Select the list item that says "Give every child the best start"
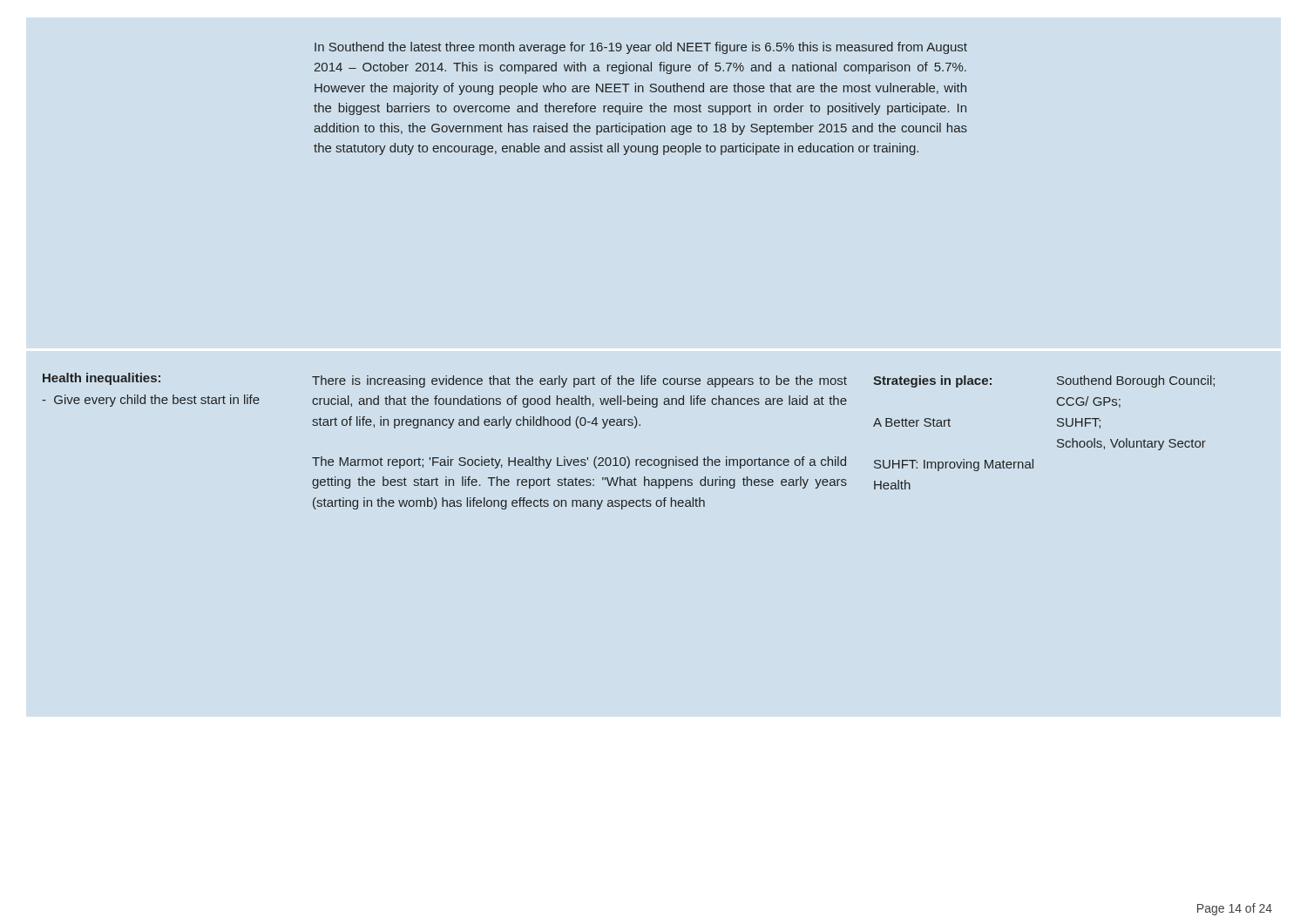The image size is (1307, 924). point(151,399)
